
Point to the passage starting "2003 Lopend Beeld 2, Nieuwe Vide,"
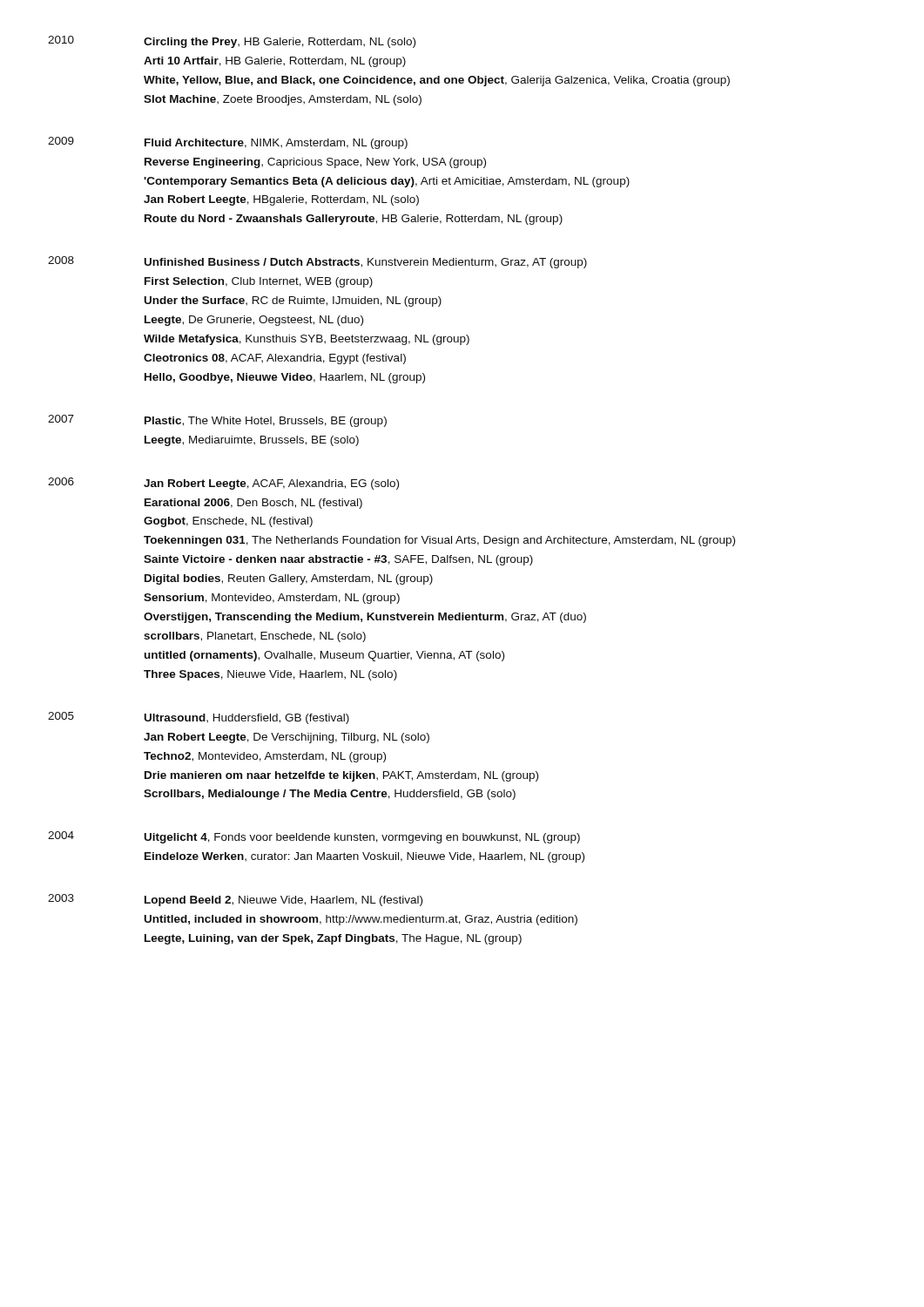462,920
